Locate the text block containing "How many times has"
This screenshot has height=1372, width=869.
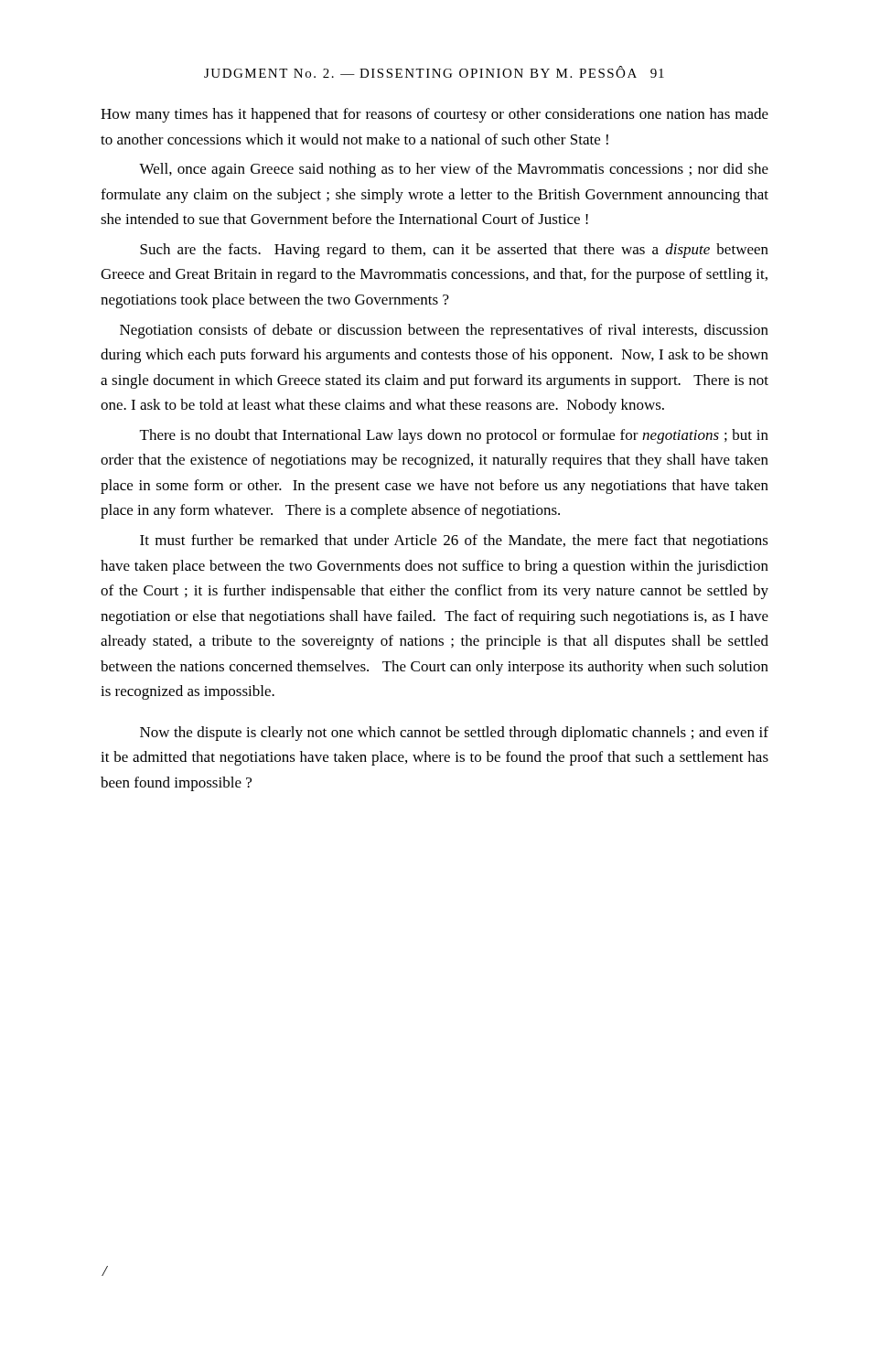tap(434, 126)
